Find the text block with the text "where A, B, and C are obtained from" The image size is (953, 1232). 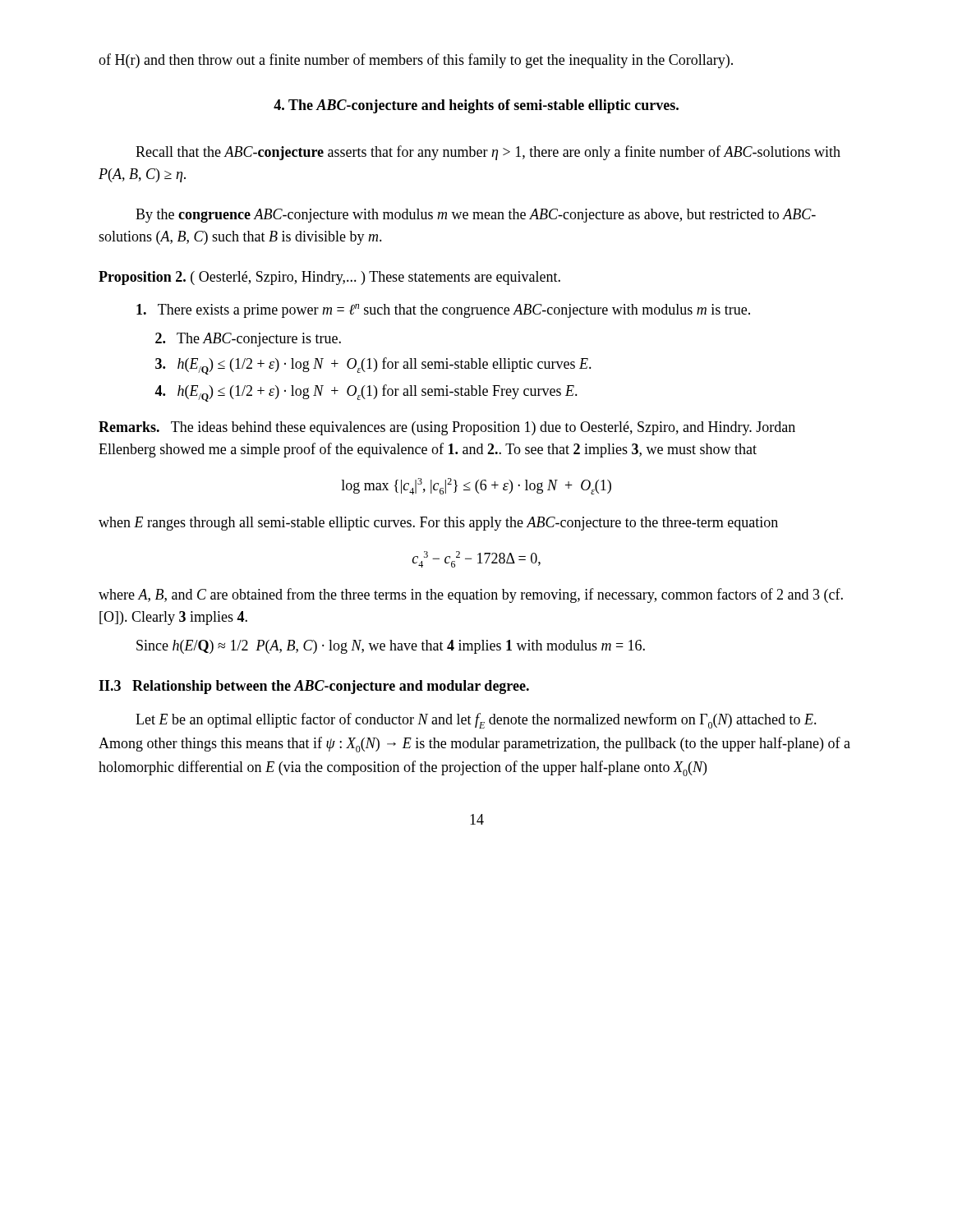[476, 606]
